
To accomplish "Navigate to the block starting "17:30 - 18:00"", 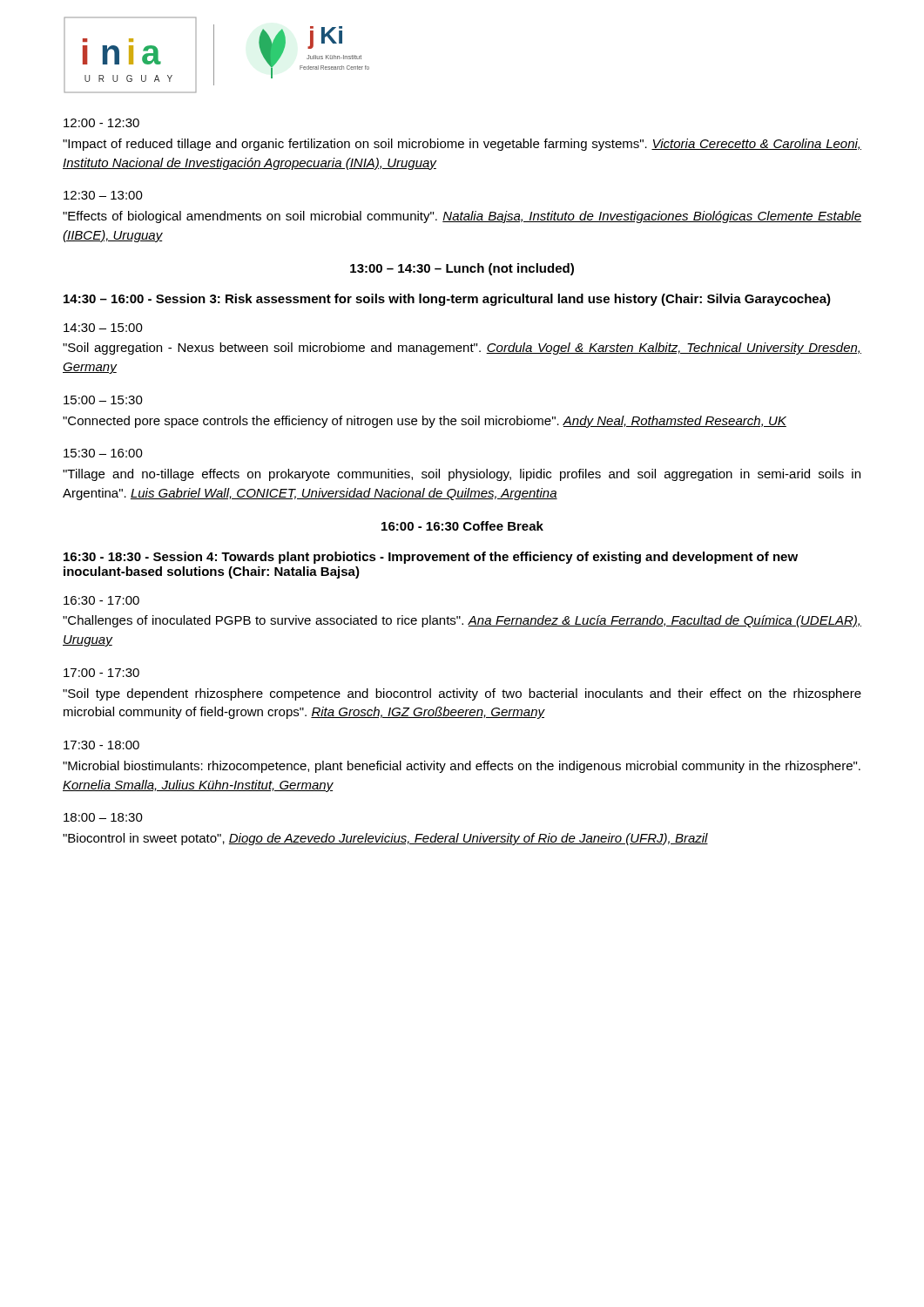I will click(x=462, y=765).
